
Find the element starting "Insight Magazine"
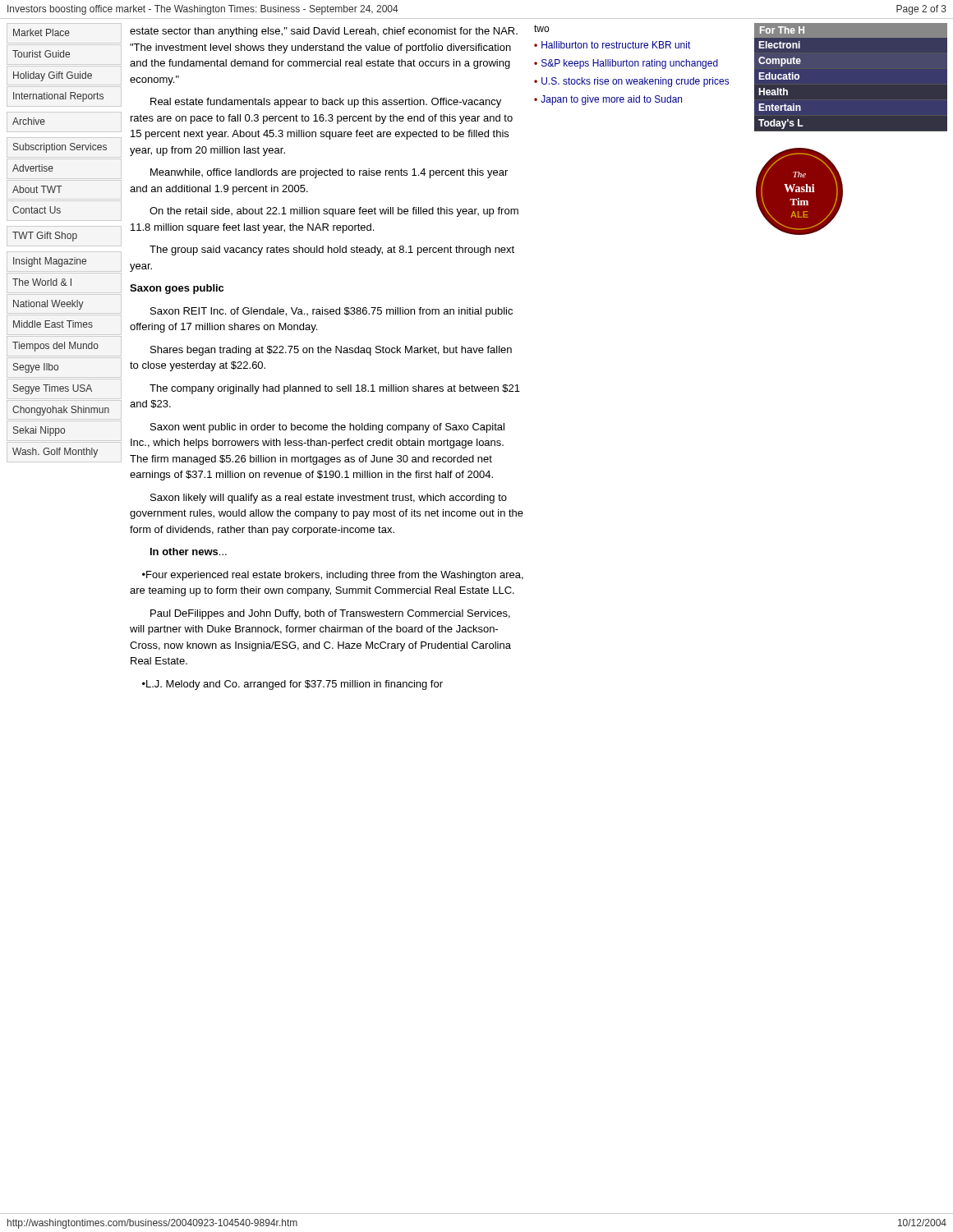point(50,261)
